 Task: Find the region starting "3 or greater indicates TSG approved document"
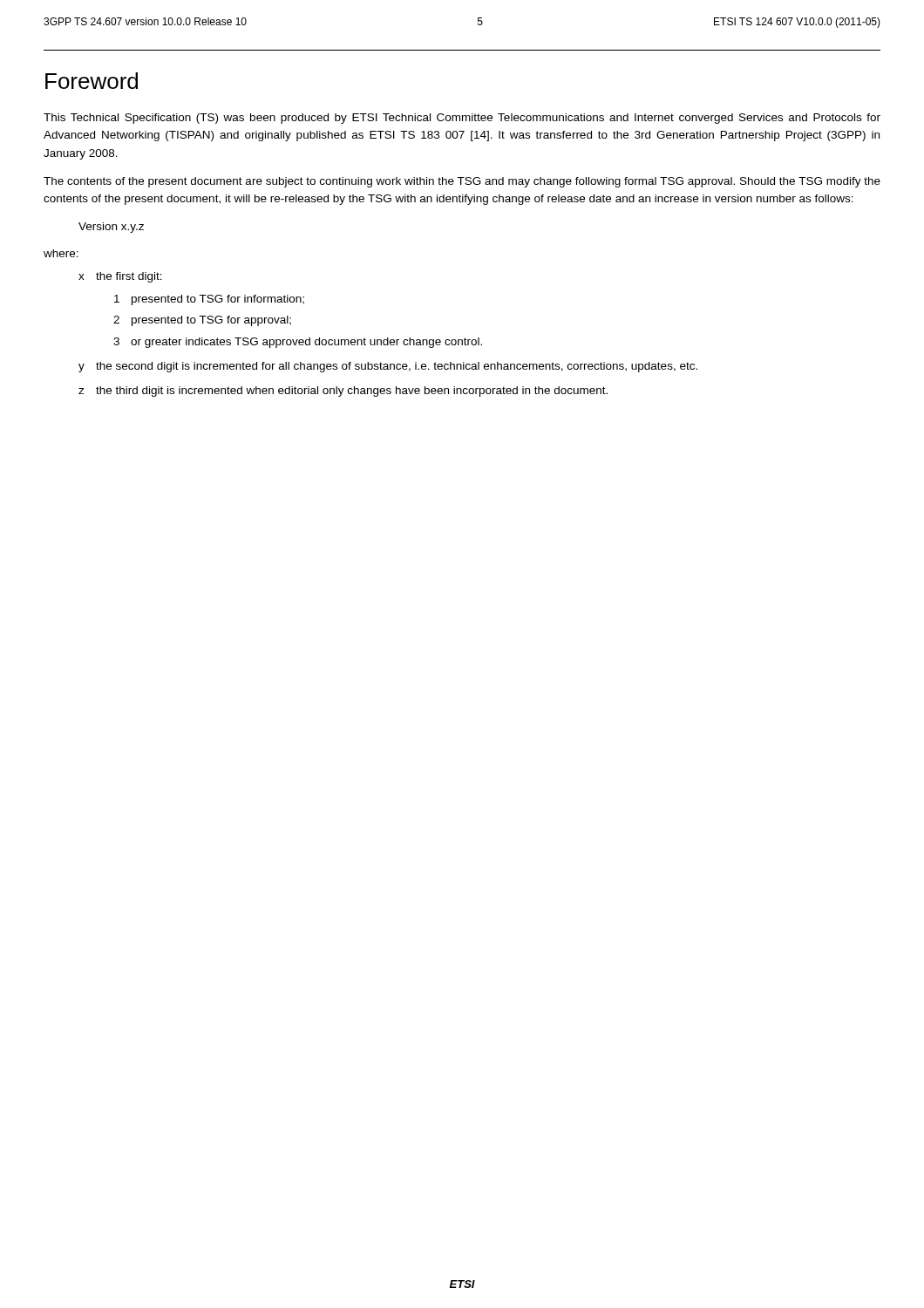(x=298, y=343)
